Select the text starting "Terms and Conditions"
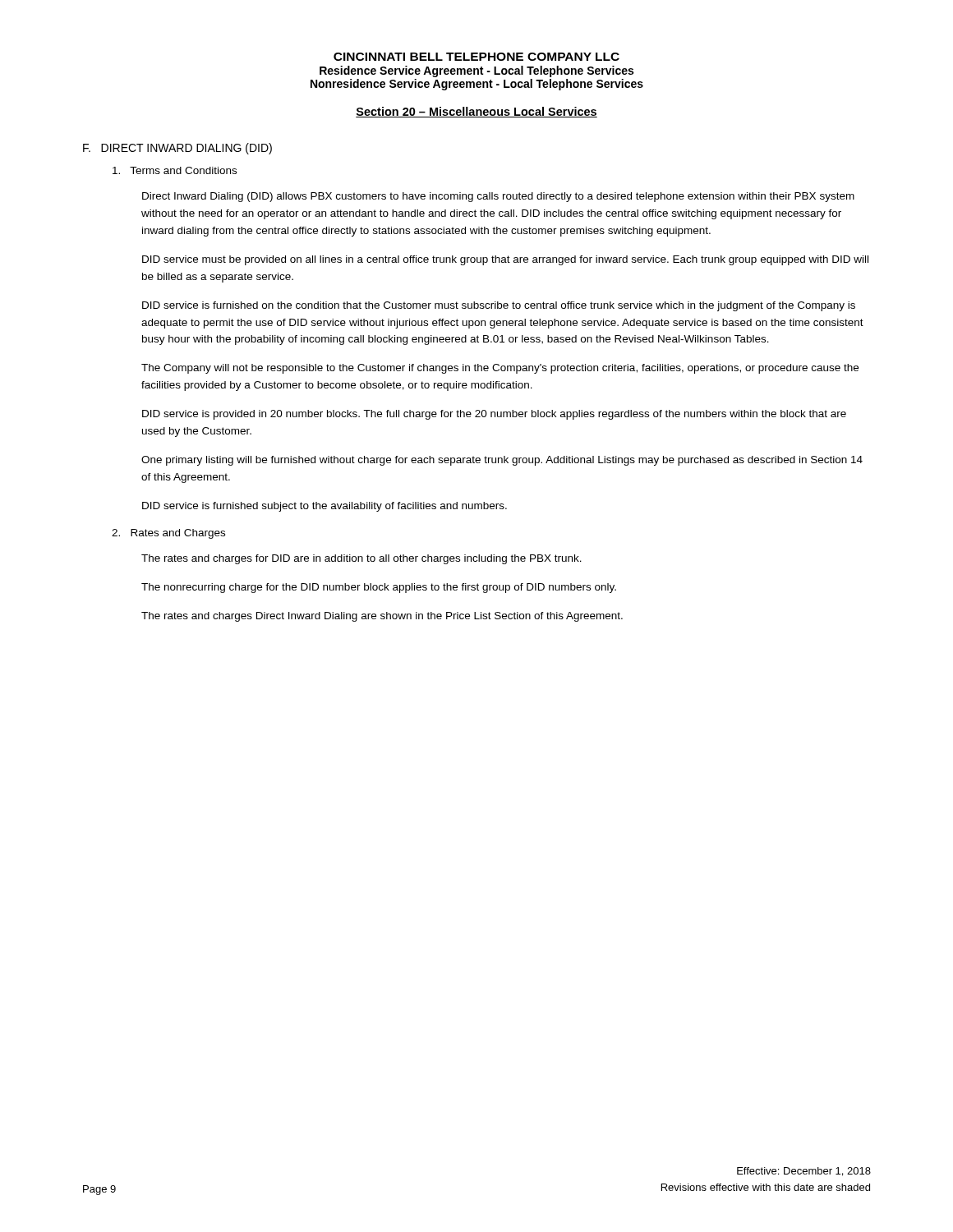Screen dimensions: 1232x953 174,170
